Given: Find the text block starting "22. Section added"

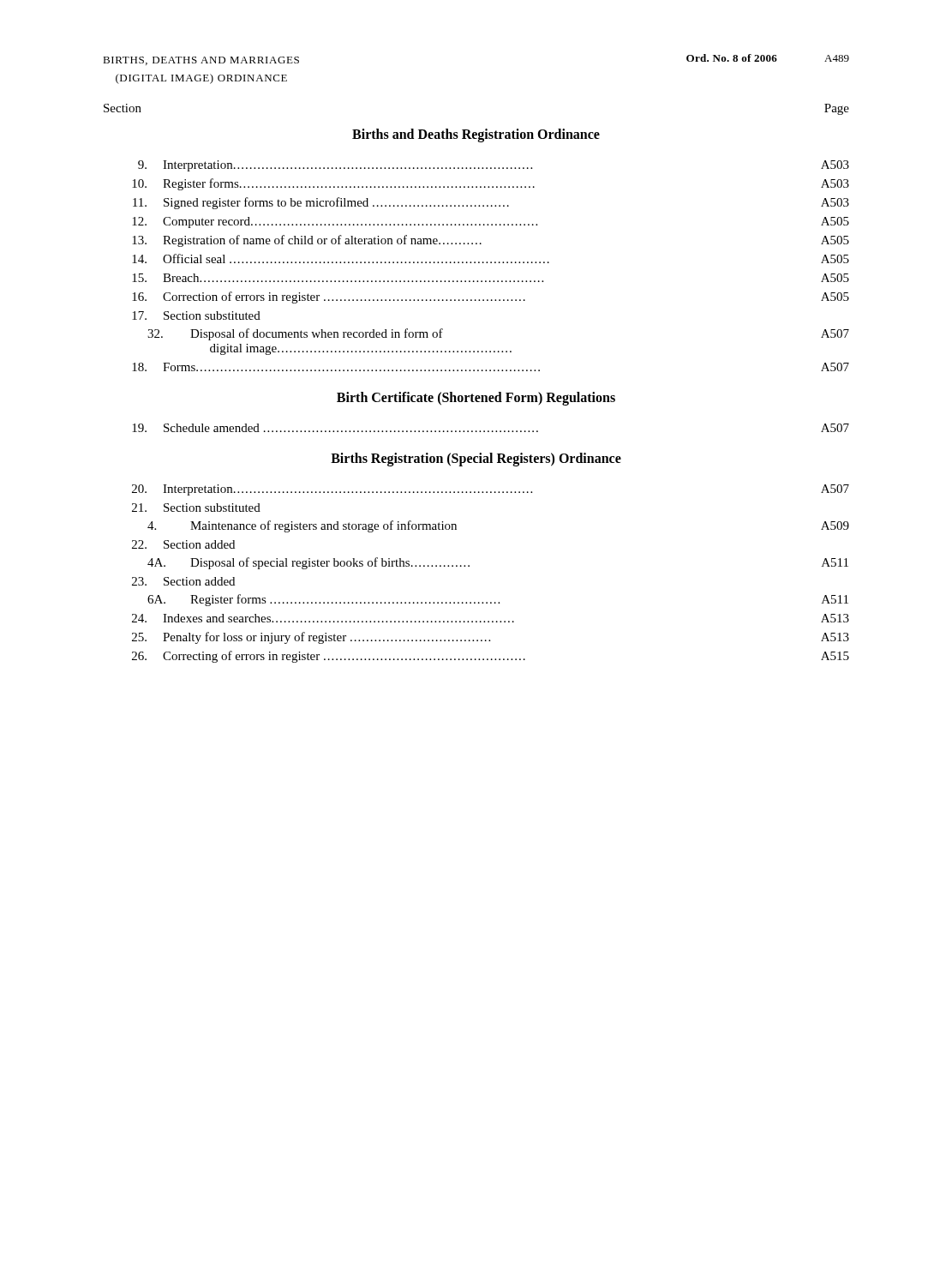Looking at the screenshot, I should coord(183,544).
